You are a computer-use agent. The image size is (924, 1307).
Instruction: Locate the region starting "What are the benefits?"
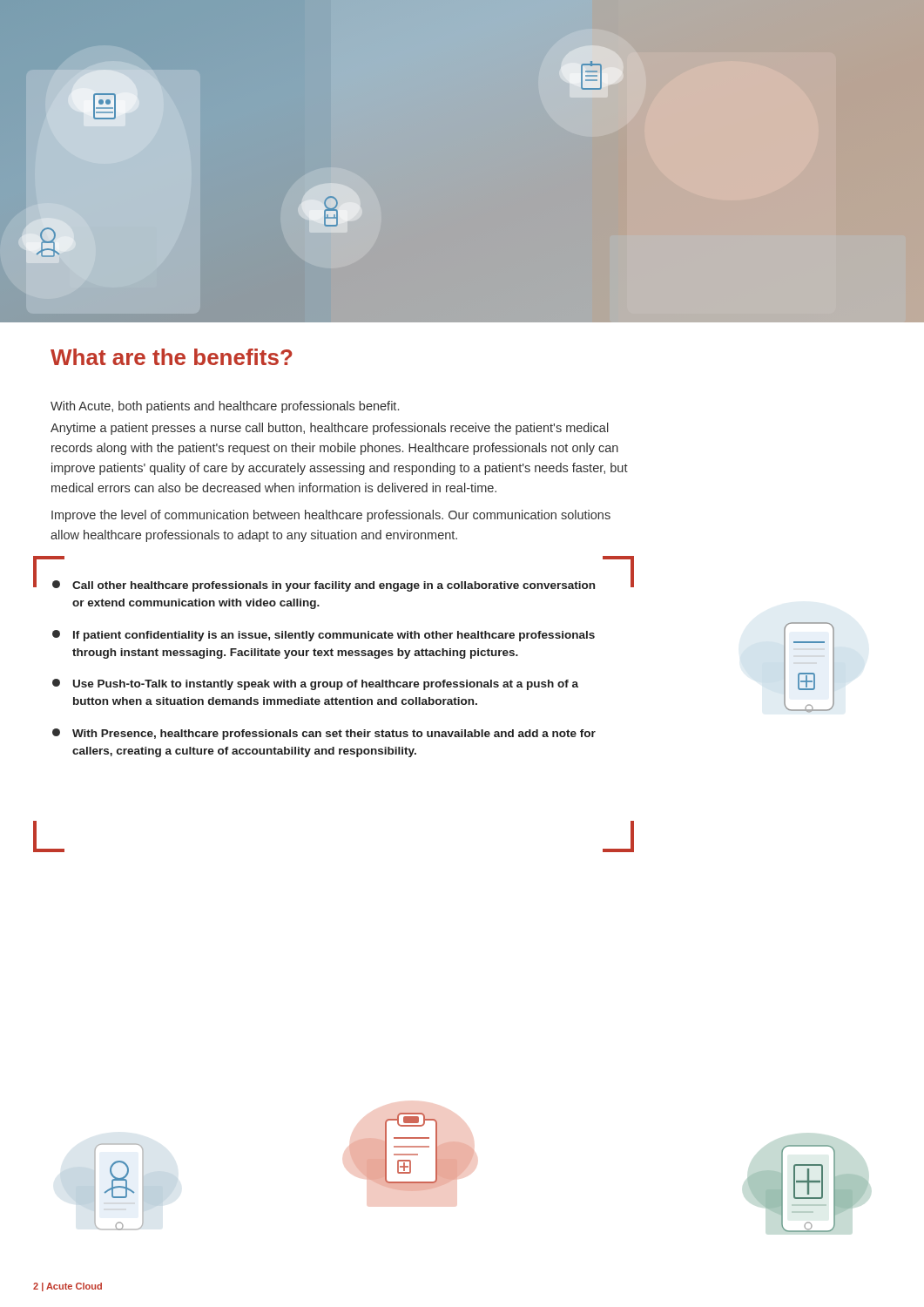coord(172,358)
